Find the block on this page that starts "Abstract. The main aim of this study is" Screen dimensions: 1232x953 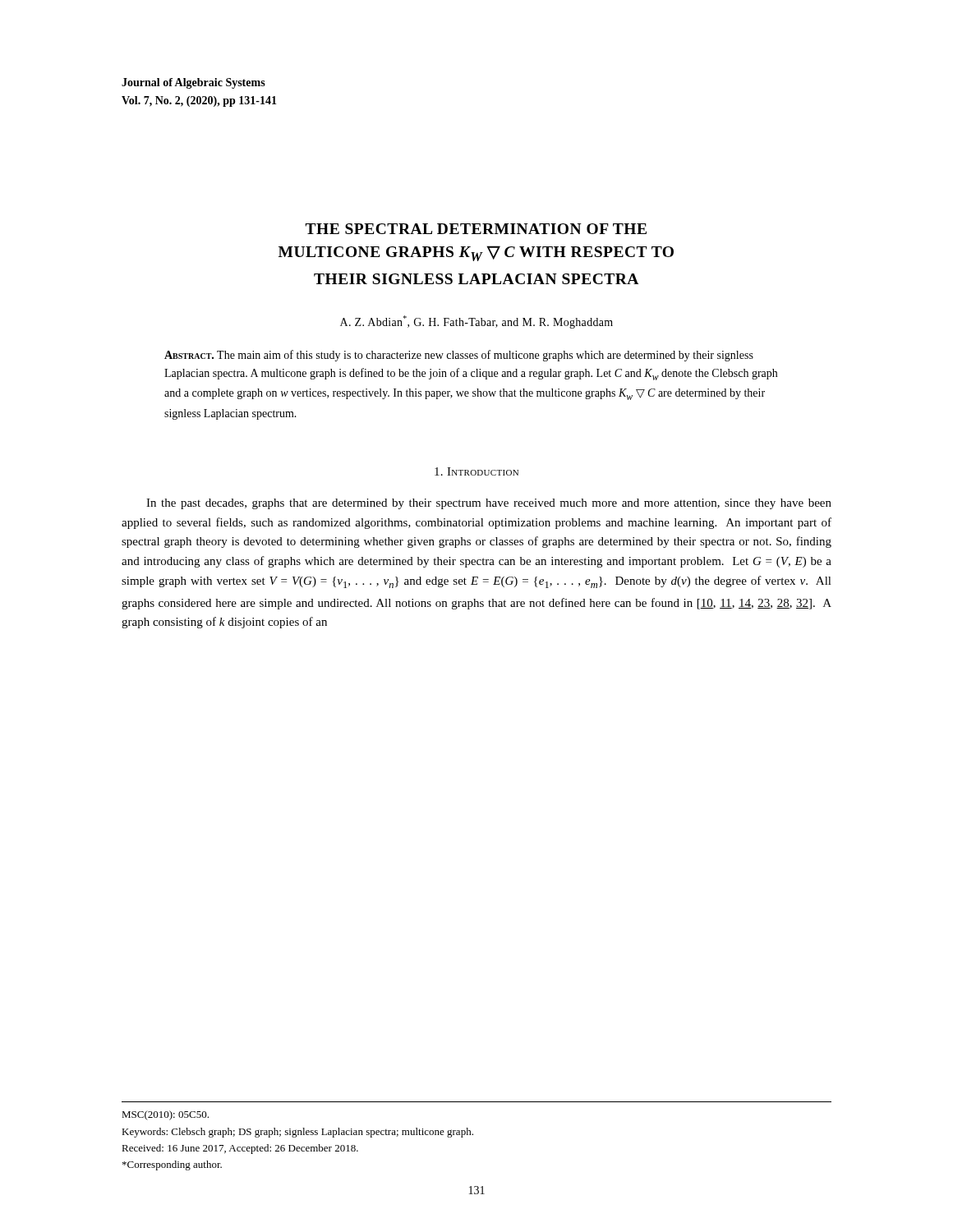point(471,384)
